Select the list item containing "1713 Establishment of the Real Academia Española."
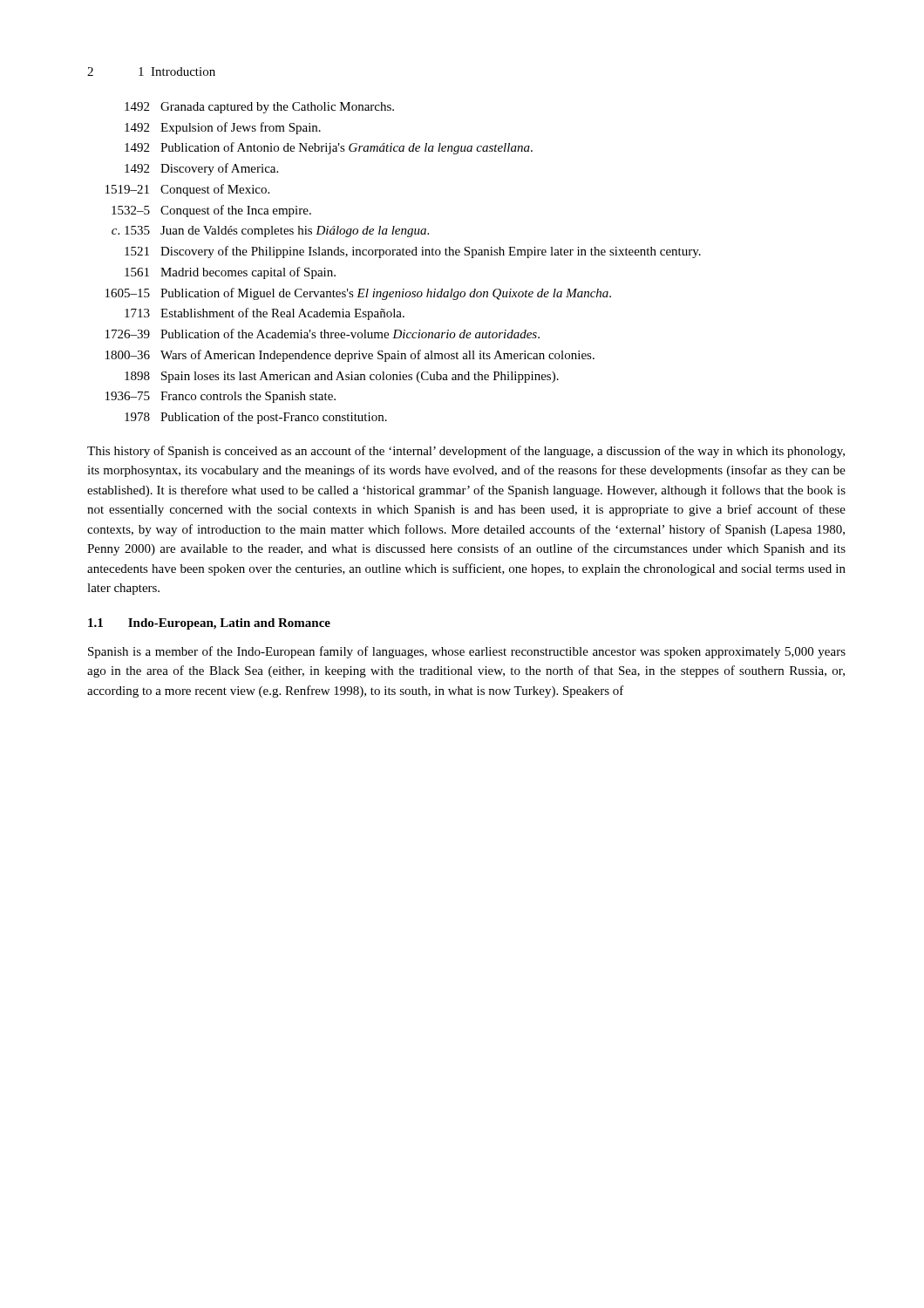Image resolution: width=924 pixels, height=1308 pixels. (x=265, y=314)
